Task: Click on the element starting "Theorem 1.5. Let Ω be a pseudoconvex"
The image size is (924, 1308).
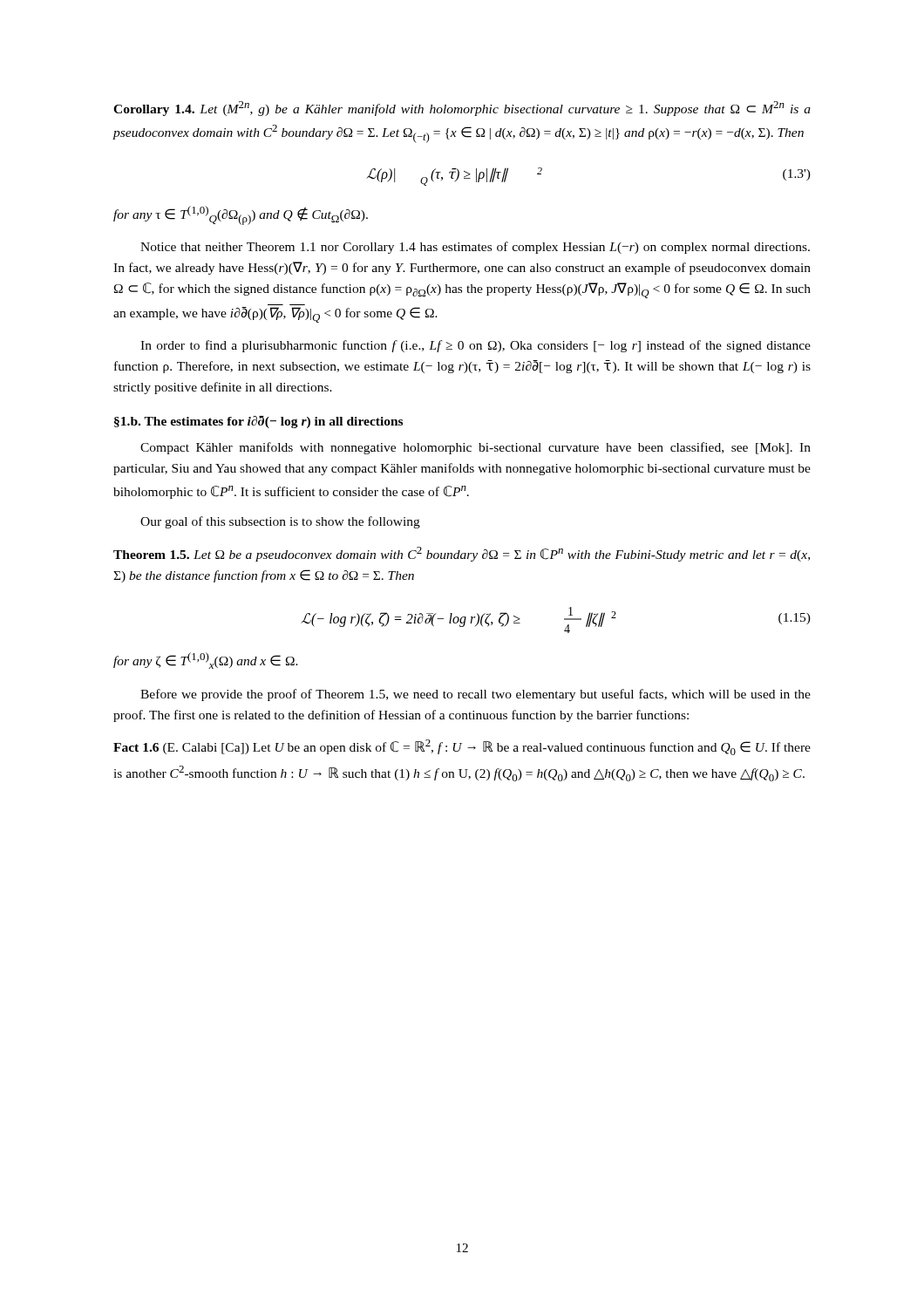Action: tap(462, 563)
